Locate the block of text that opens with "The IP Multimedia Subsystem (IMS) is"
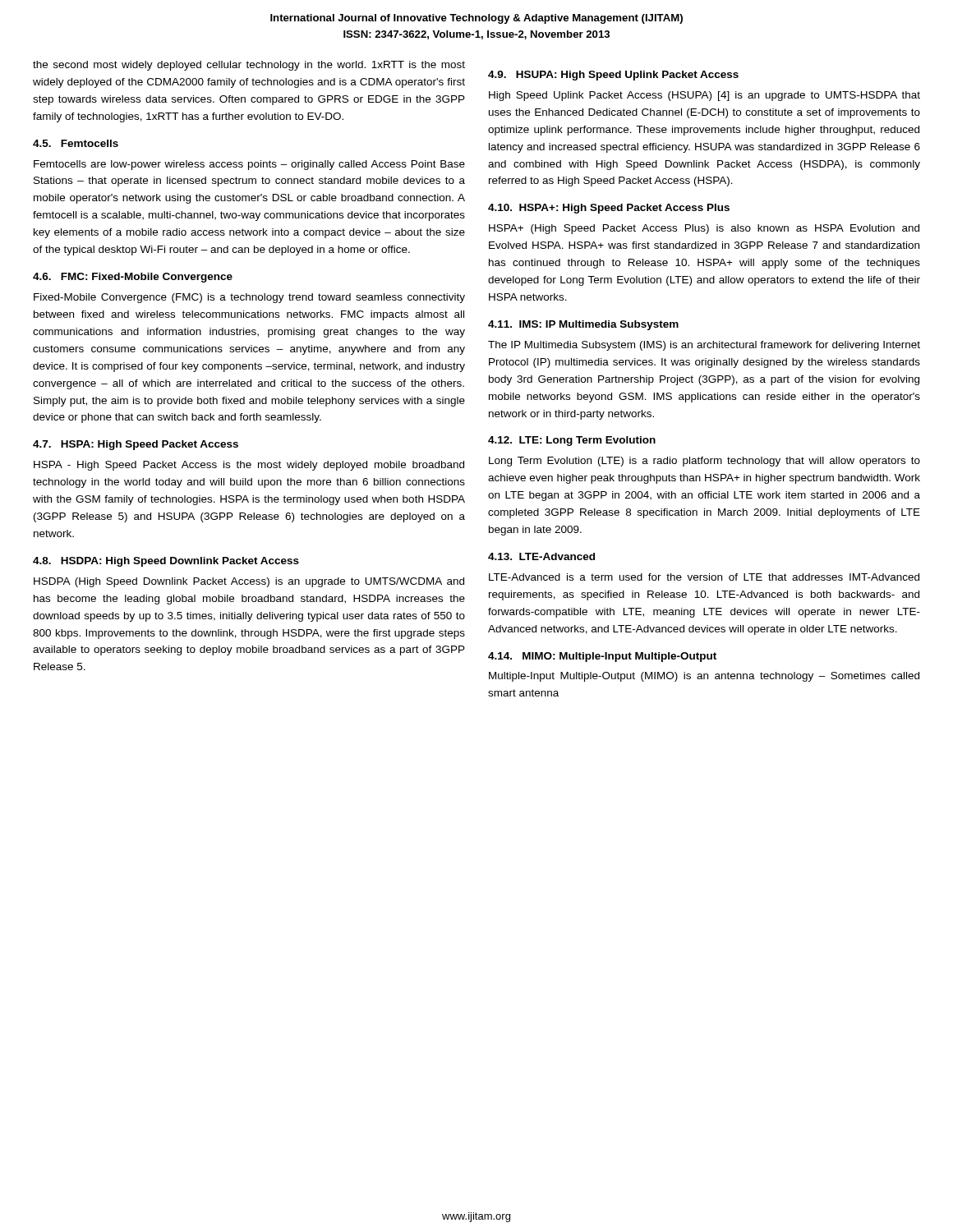This screenshot has height=1232, width=953. 704,379
